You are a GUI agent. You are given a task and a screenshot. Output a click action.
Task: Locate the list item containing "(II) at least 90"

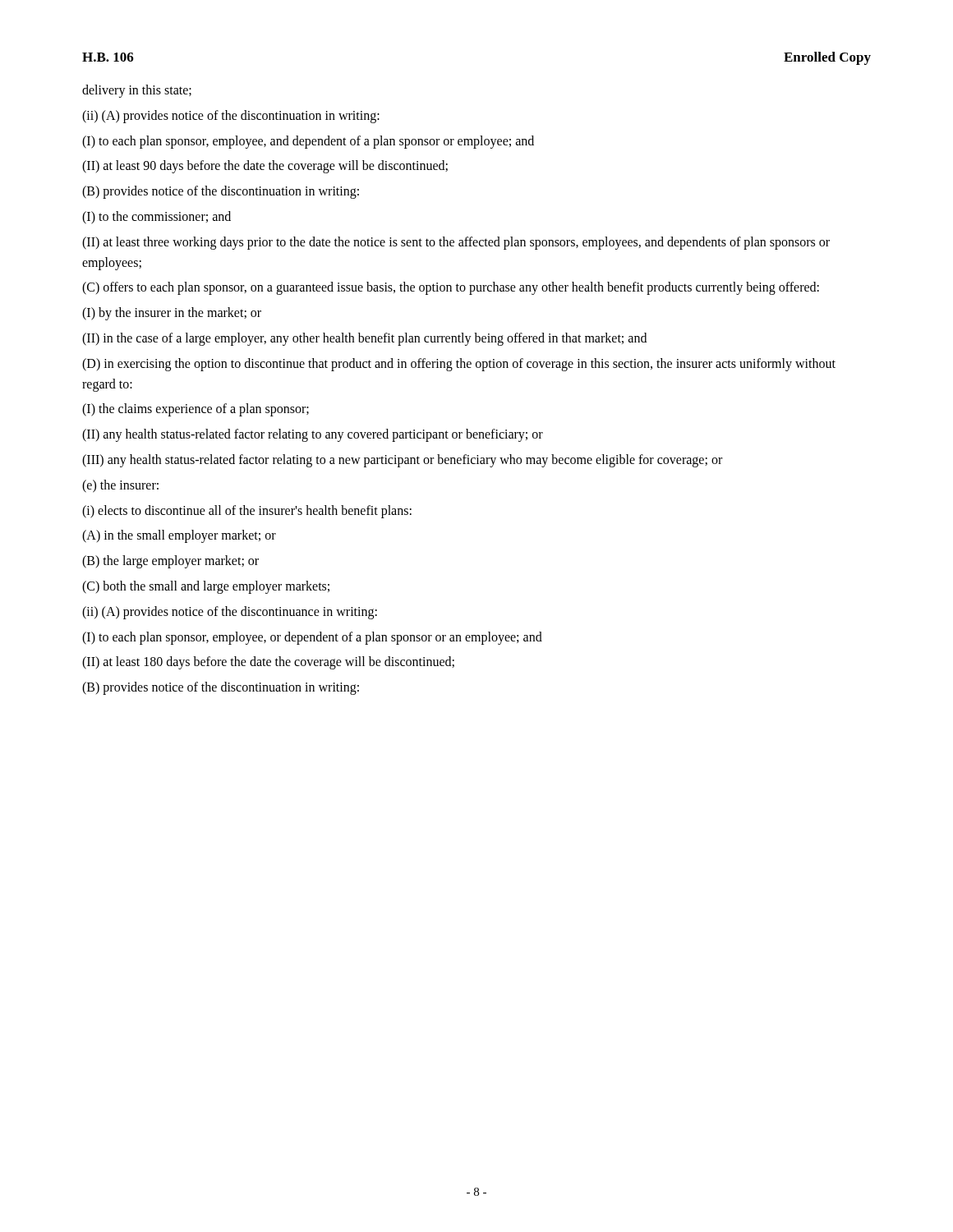point(265,166)
